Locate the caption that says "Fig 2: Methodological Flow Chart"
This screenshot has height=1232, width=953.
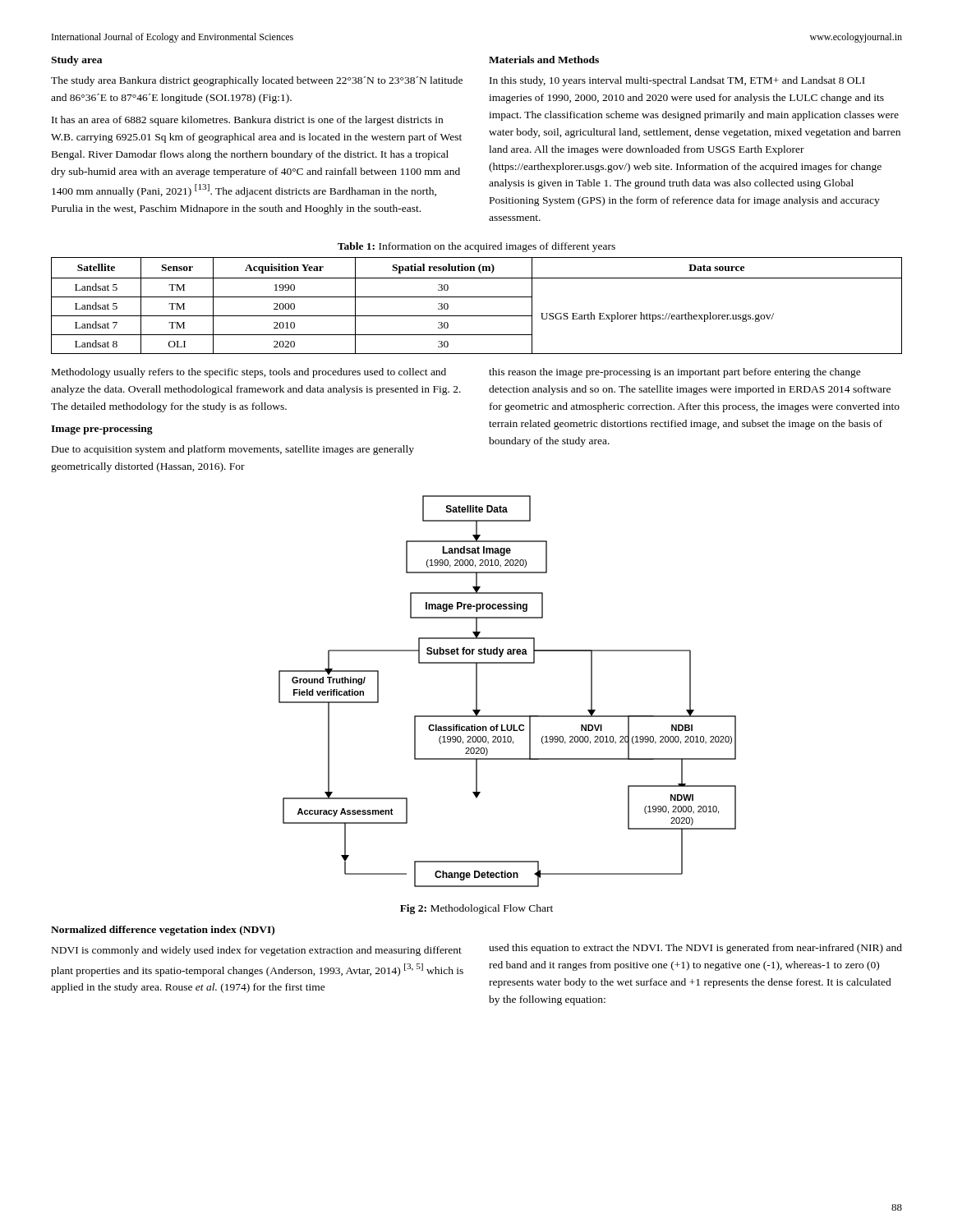pos(476,908)
